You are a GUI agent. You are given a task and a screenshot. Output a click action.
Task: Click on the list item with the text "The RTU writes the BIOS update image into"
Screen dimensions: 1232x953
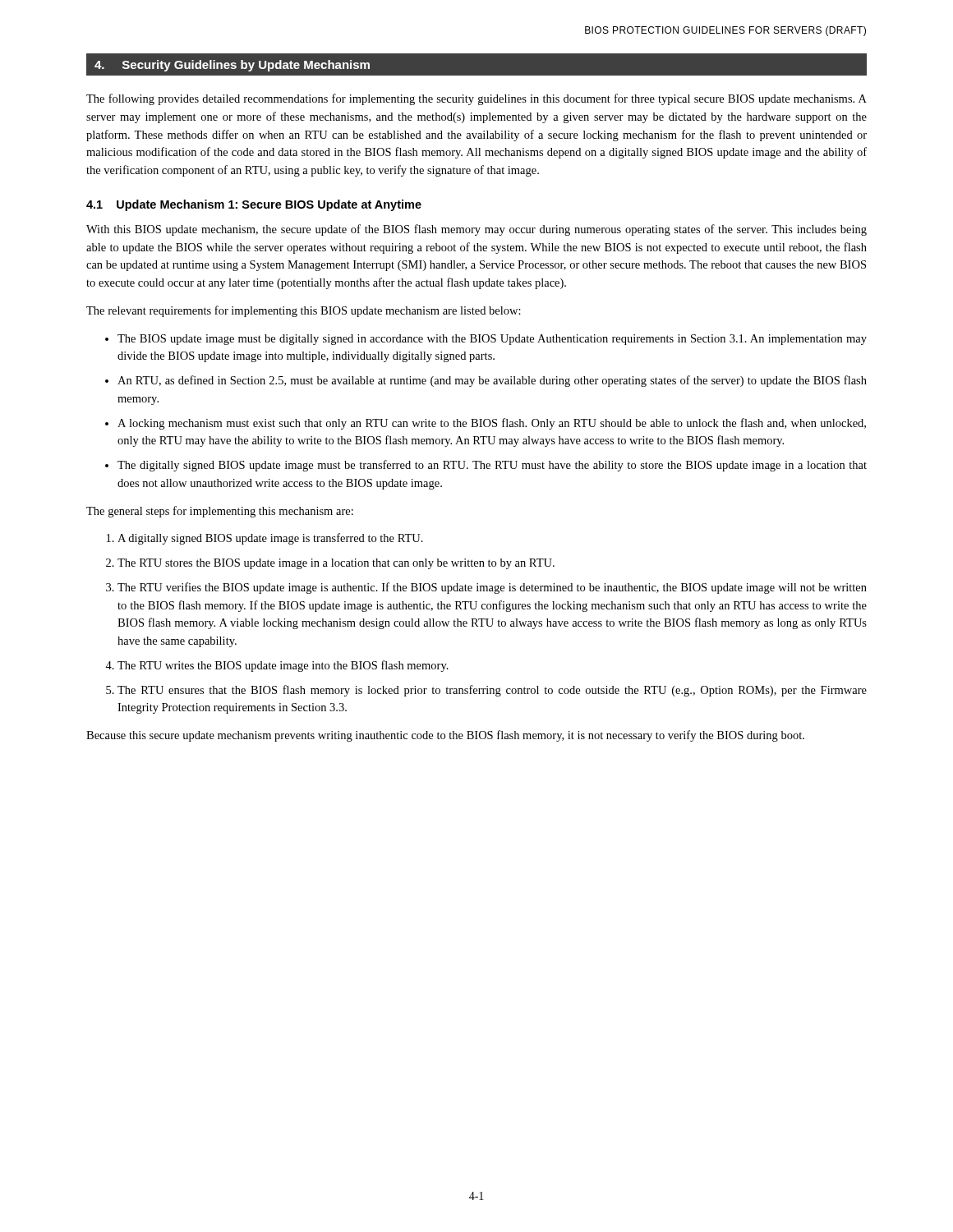pos(283,665)
